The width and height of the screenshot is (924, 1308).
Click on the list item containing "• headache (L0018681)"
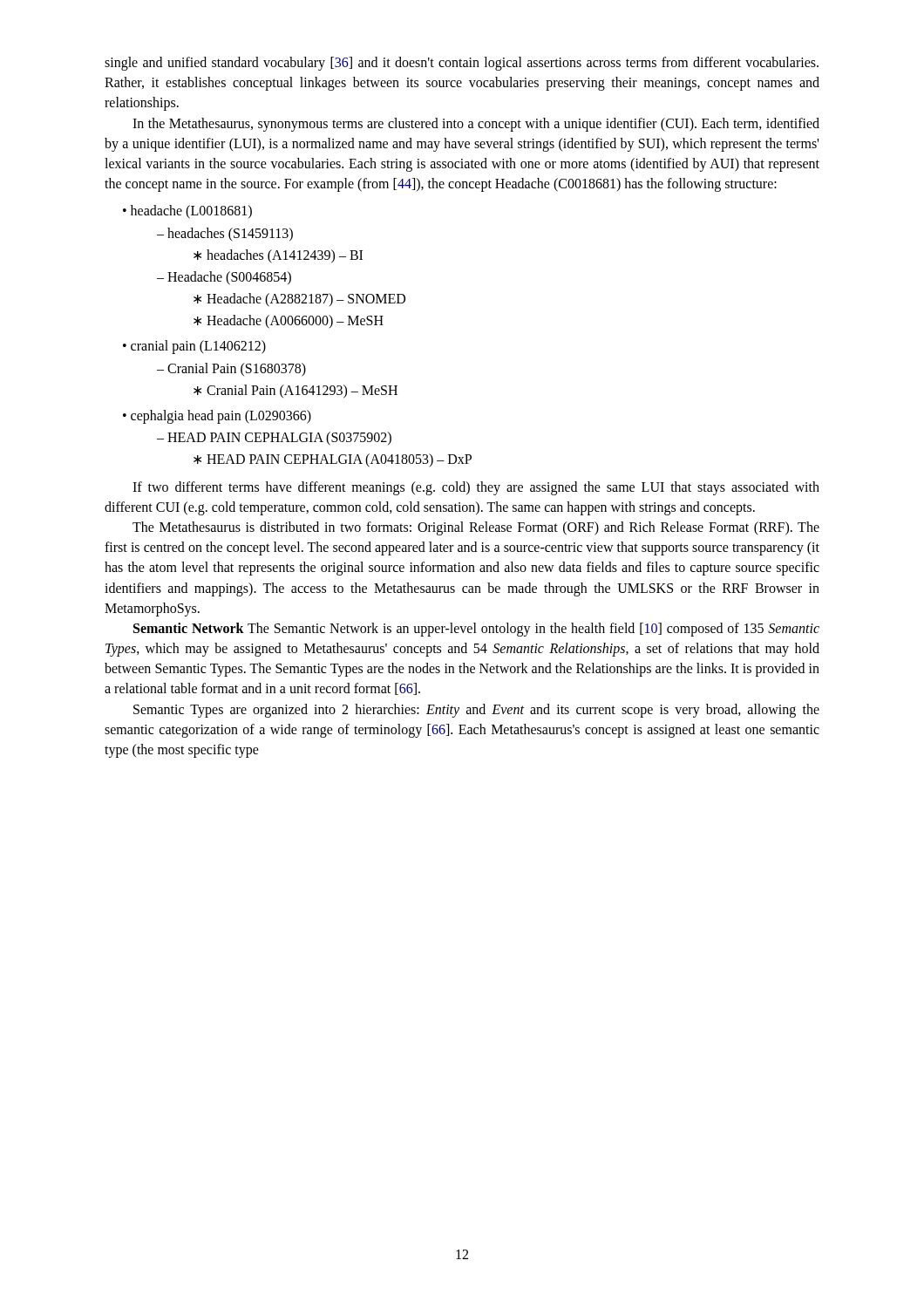click(x=187, y=212)
